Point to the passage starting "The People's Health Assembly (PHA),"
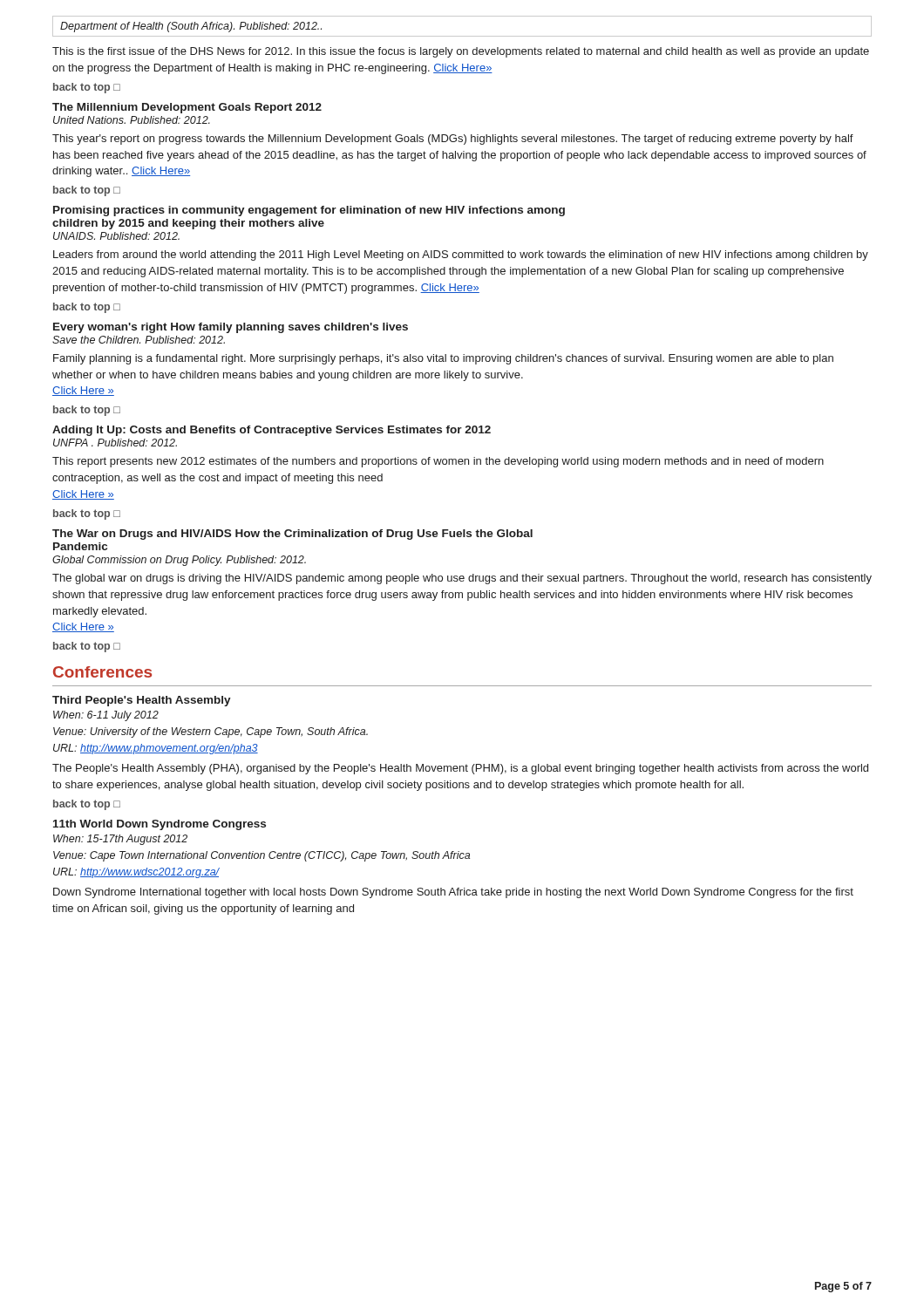This screenshot has height=1308, width=924. pos(461,776)
